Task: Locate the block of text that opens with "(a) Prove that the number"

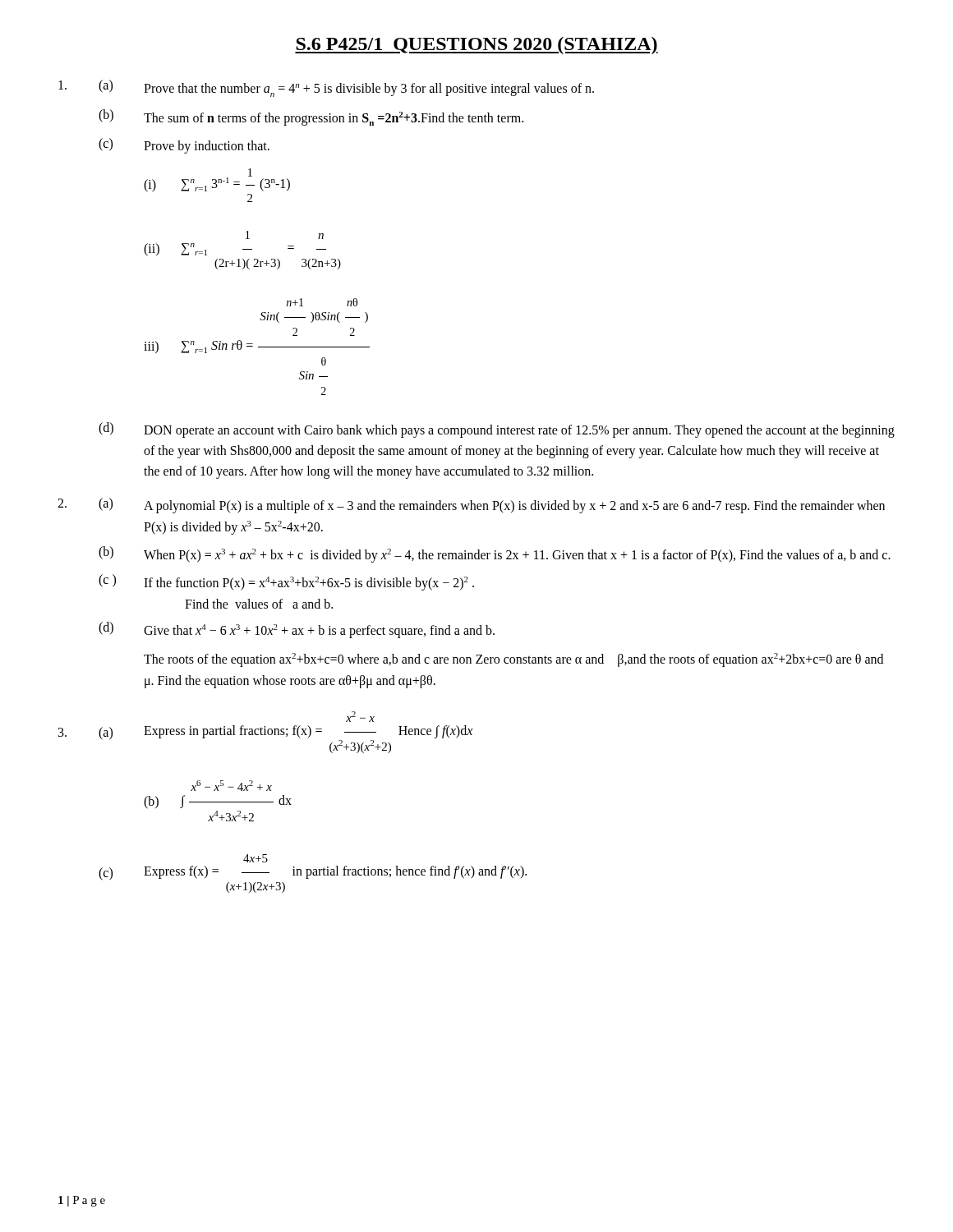Action: click(x=476, y=89)
